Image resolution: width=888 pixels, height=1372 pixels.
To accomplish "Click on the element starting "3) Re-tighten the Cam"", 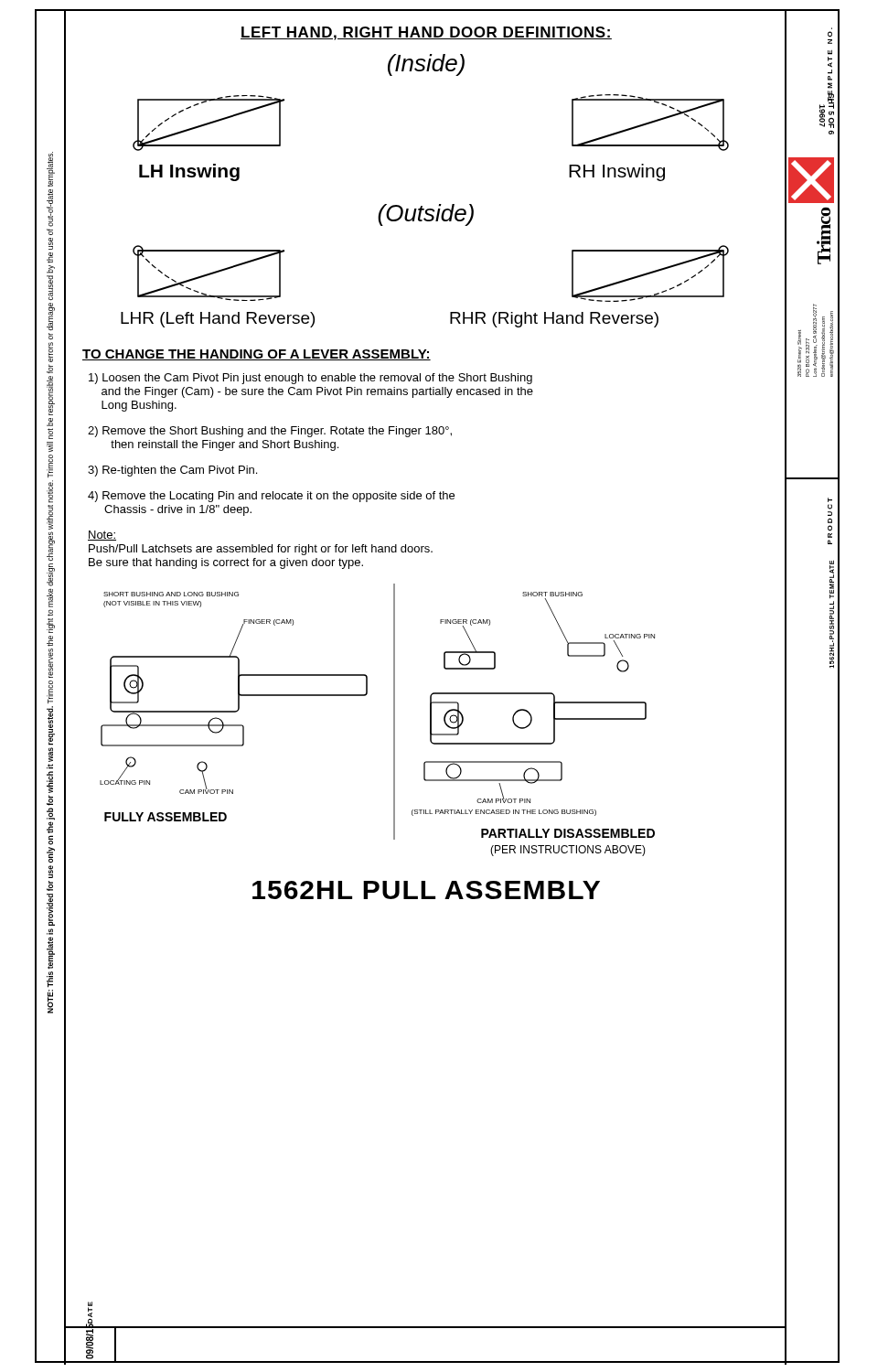I will (173, 470).
